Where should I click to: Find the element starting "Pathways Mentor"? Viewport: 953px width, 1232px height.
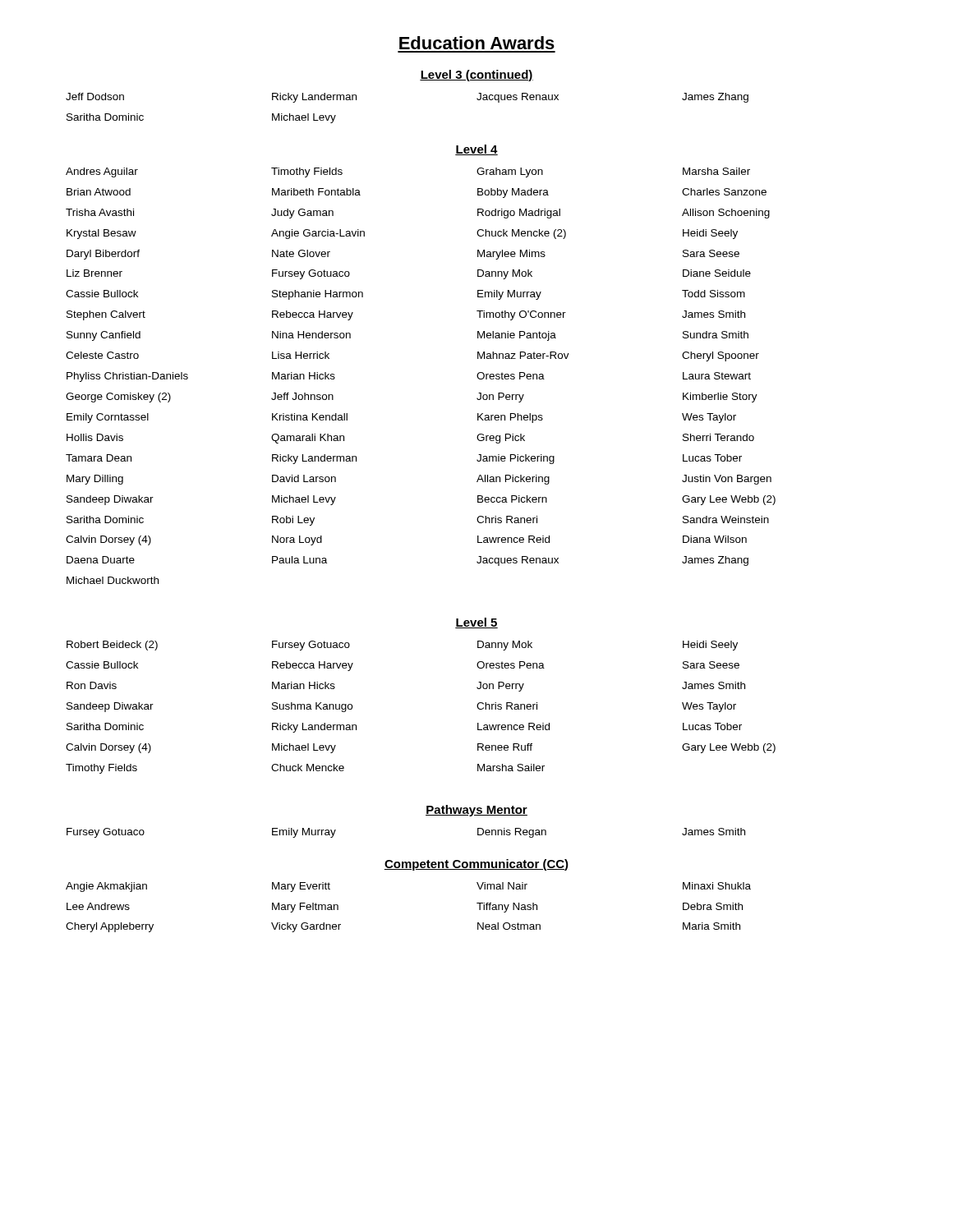(x=476, y=809)
